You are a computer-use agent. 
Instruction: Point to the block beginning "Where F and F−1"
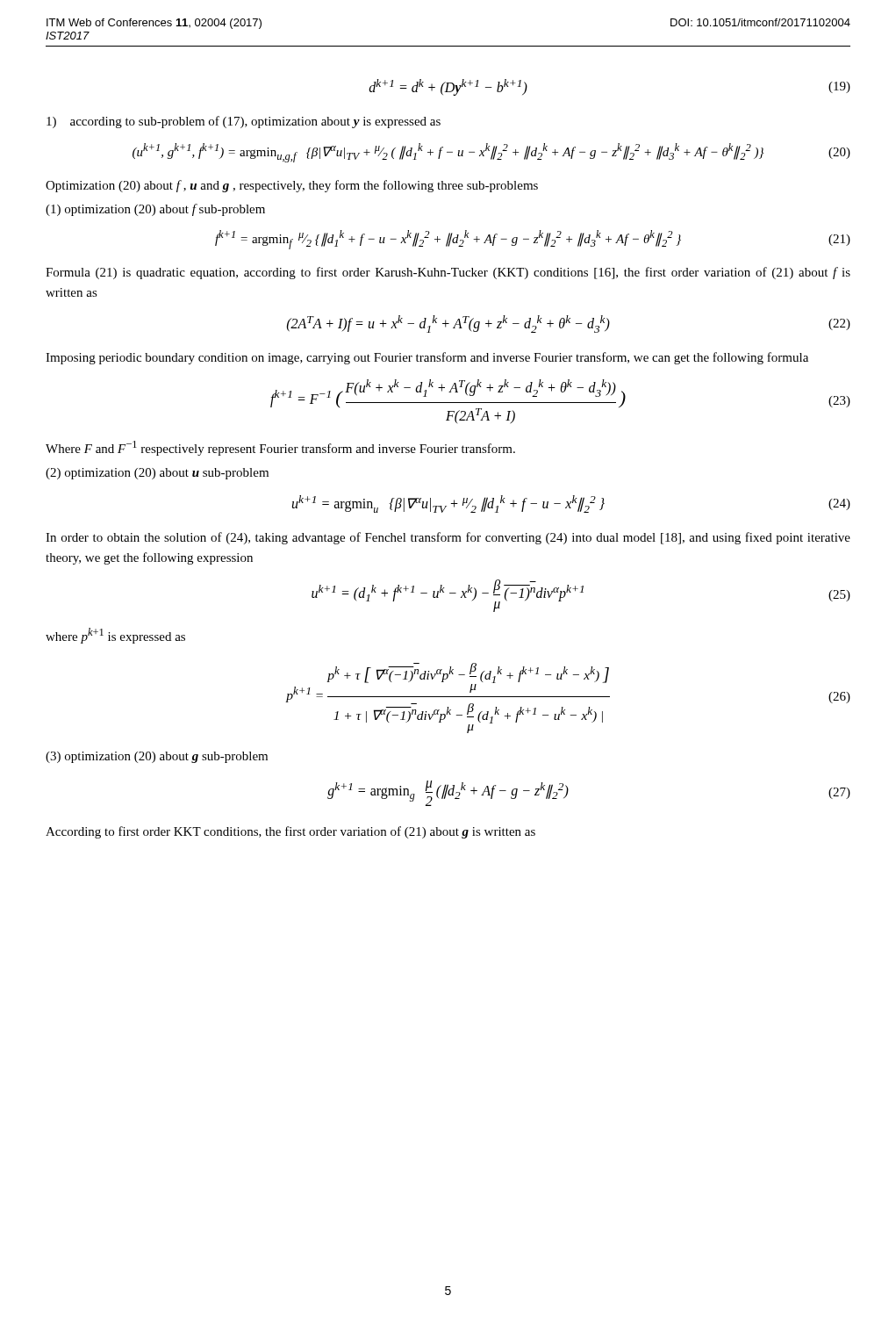281,447
